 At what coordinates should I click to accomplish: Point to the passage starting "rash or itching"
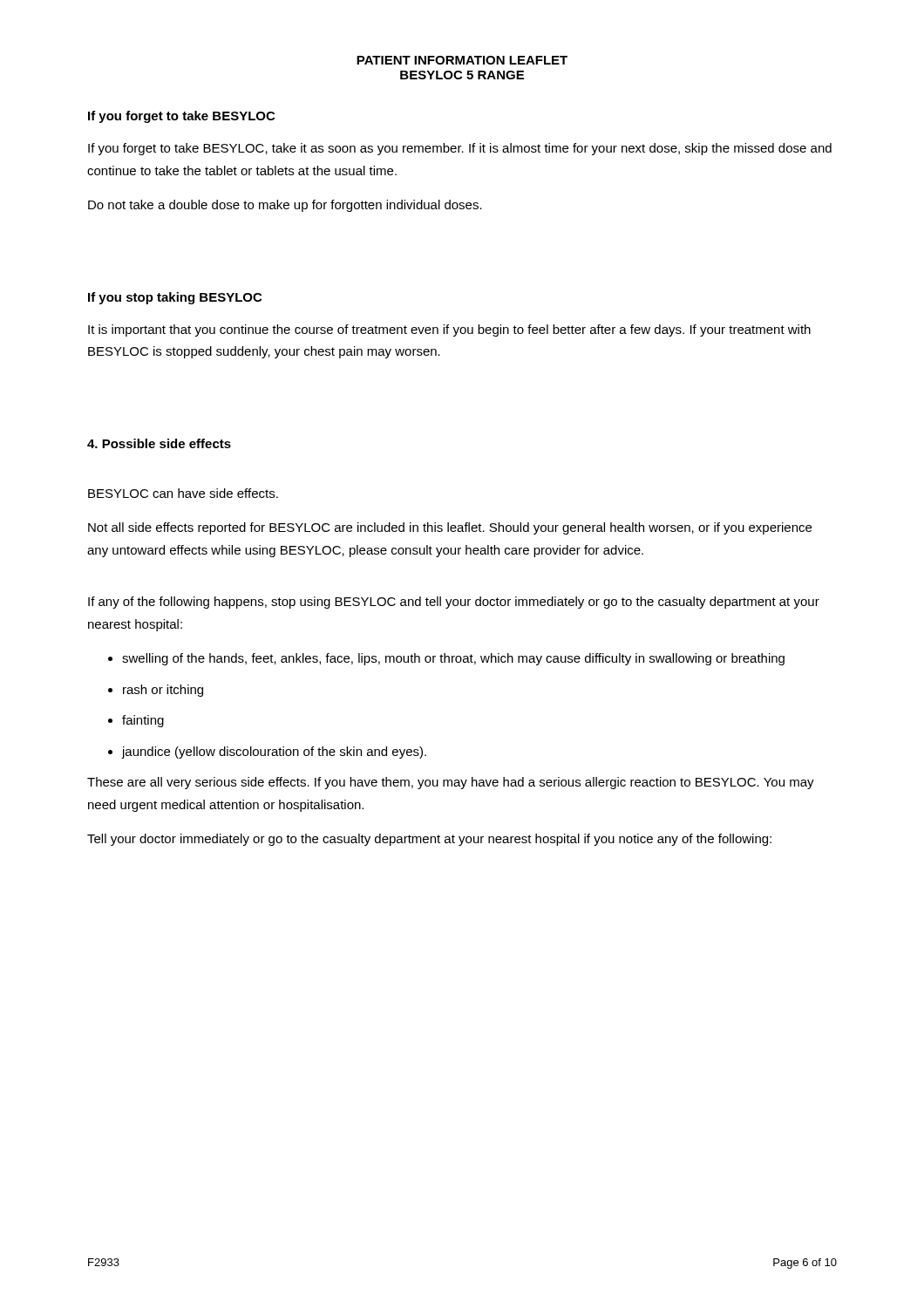pos(163,689)
